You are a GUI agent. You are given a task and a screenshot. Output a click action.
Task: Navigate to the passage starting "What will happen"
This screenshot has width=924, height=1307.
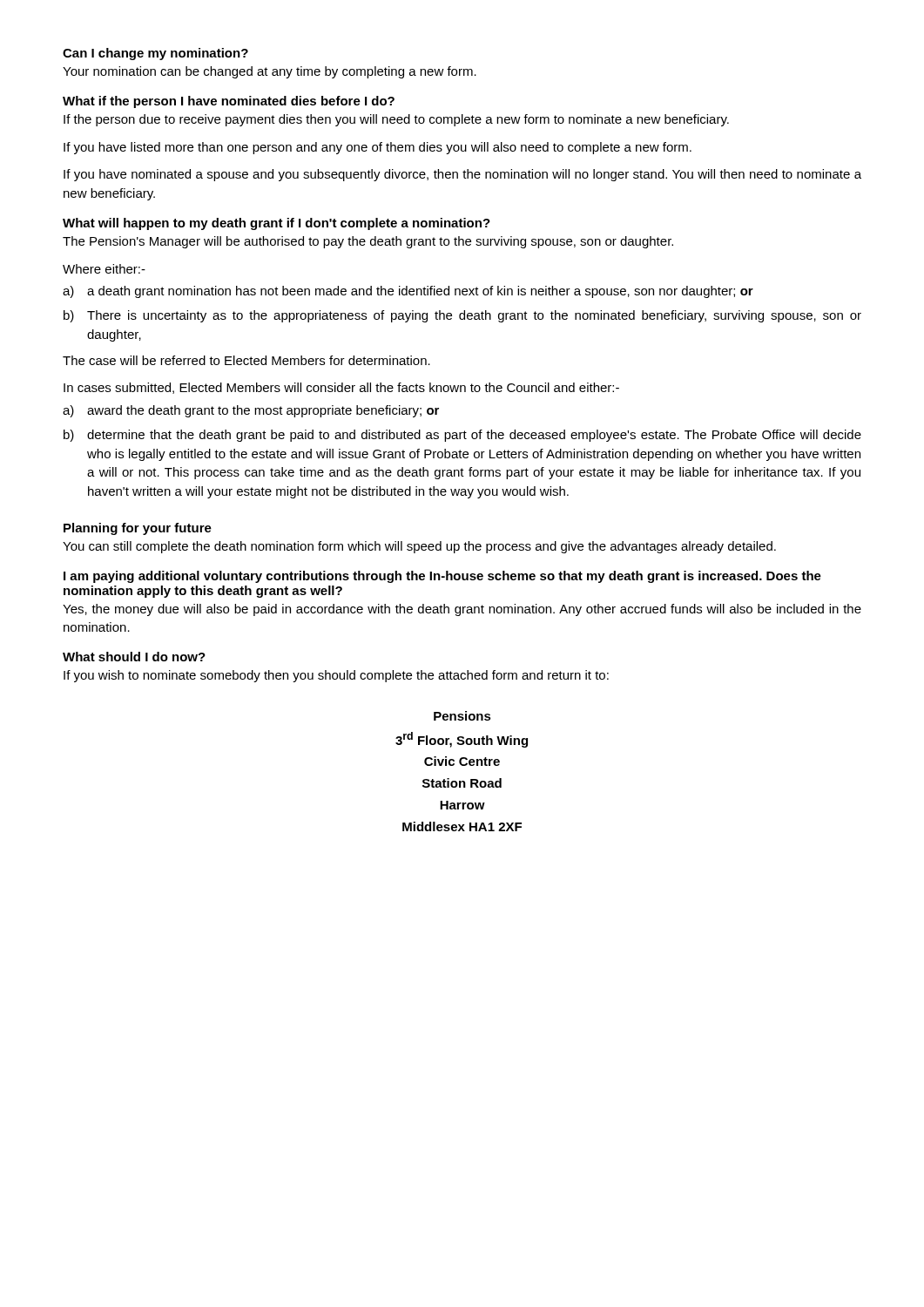[x=277, y=222]
